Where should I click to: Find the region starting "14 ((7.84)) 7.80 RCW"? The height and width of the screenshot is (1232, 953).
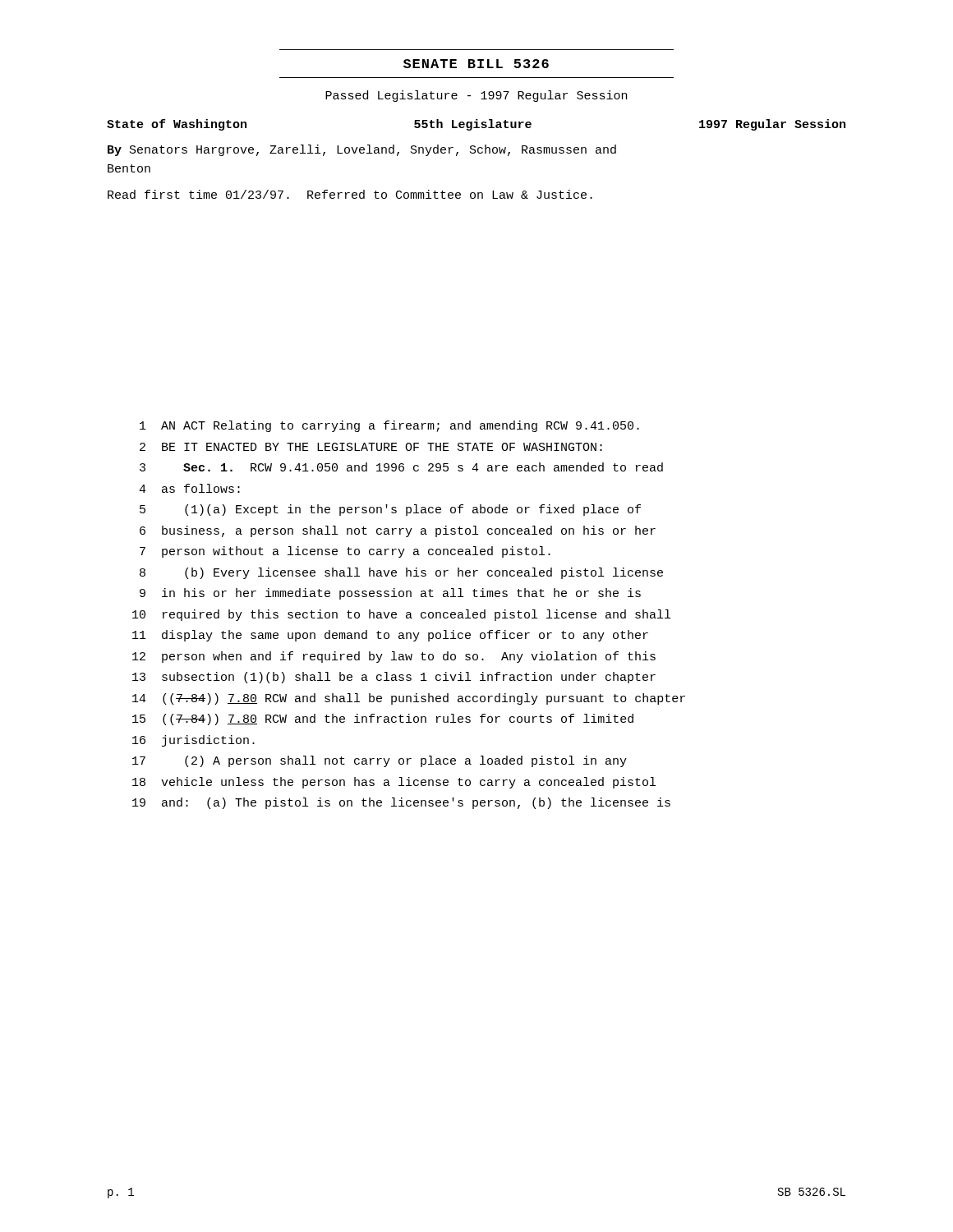click(476, 699)
